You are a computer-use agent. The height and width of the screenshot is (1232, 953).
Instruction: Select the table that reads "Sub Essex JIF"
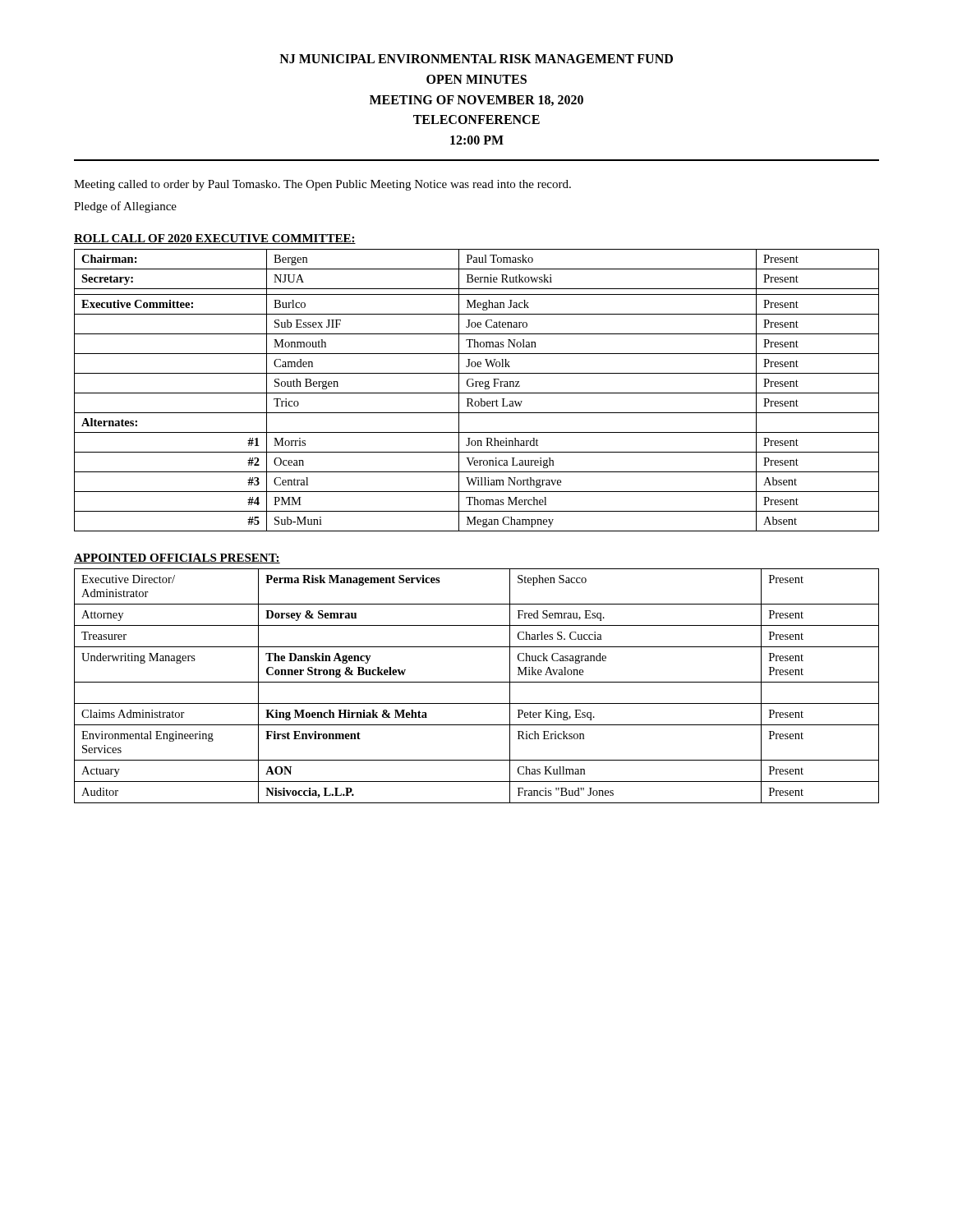click(476, 390)
